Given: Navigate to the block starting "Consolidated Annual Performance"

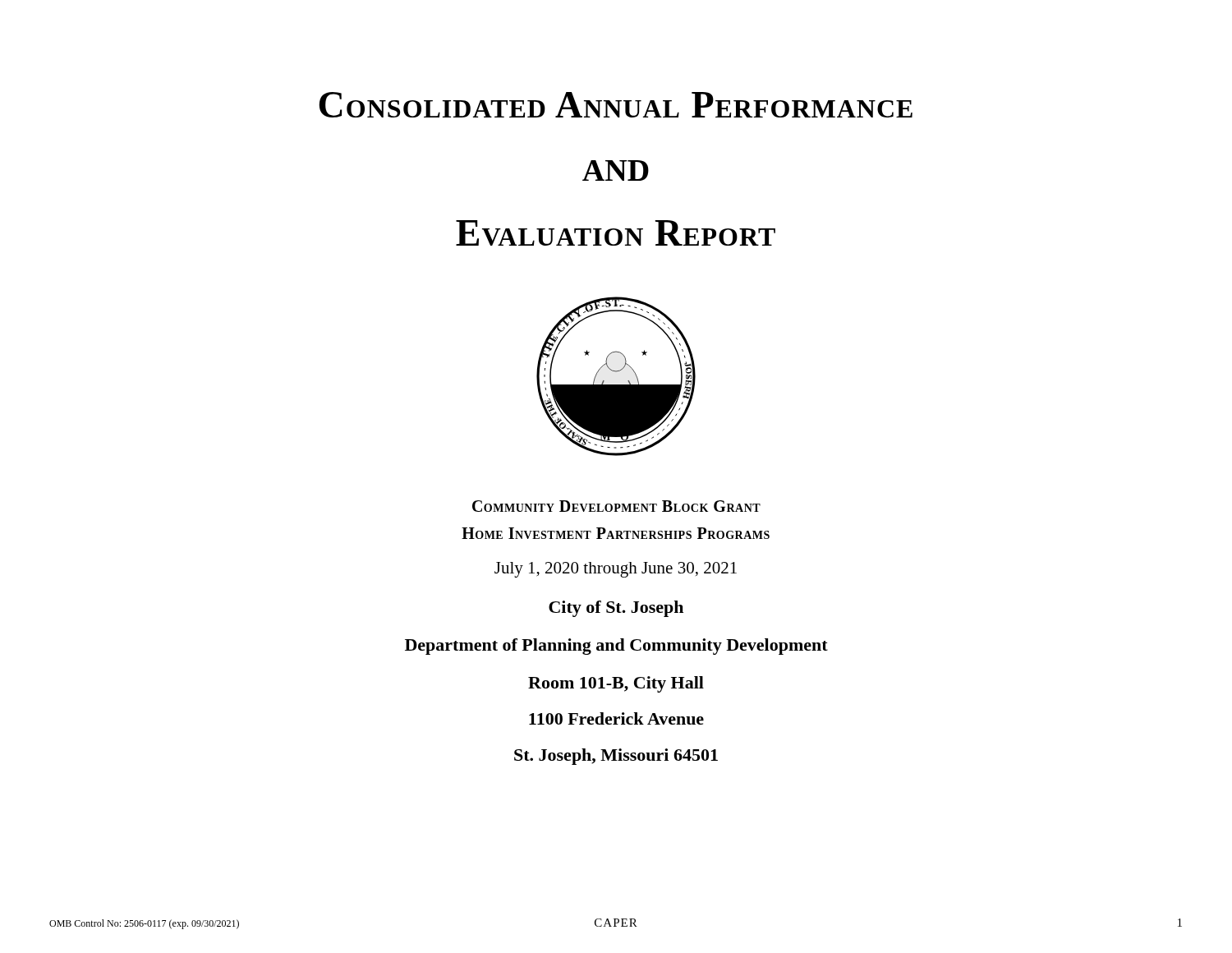Looking at the screenshot, I should (x=616, y=105).
